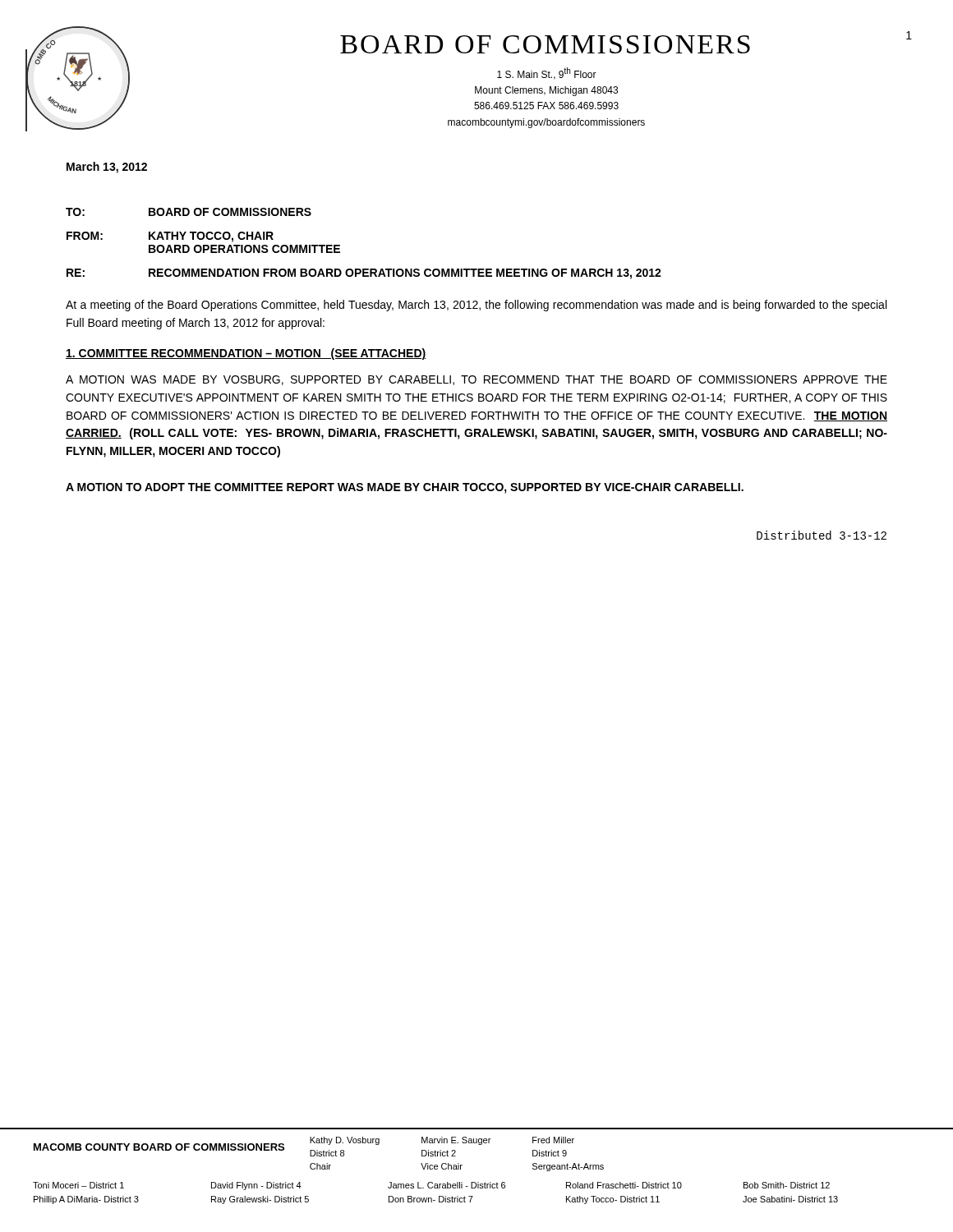Find the text block starting "Roland Fraschetti- District 10 Kathy Tocco- District"
The image size is (953, 1232).
coord(624,1192)
